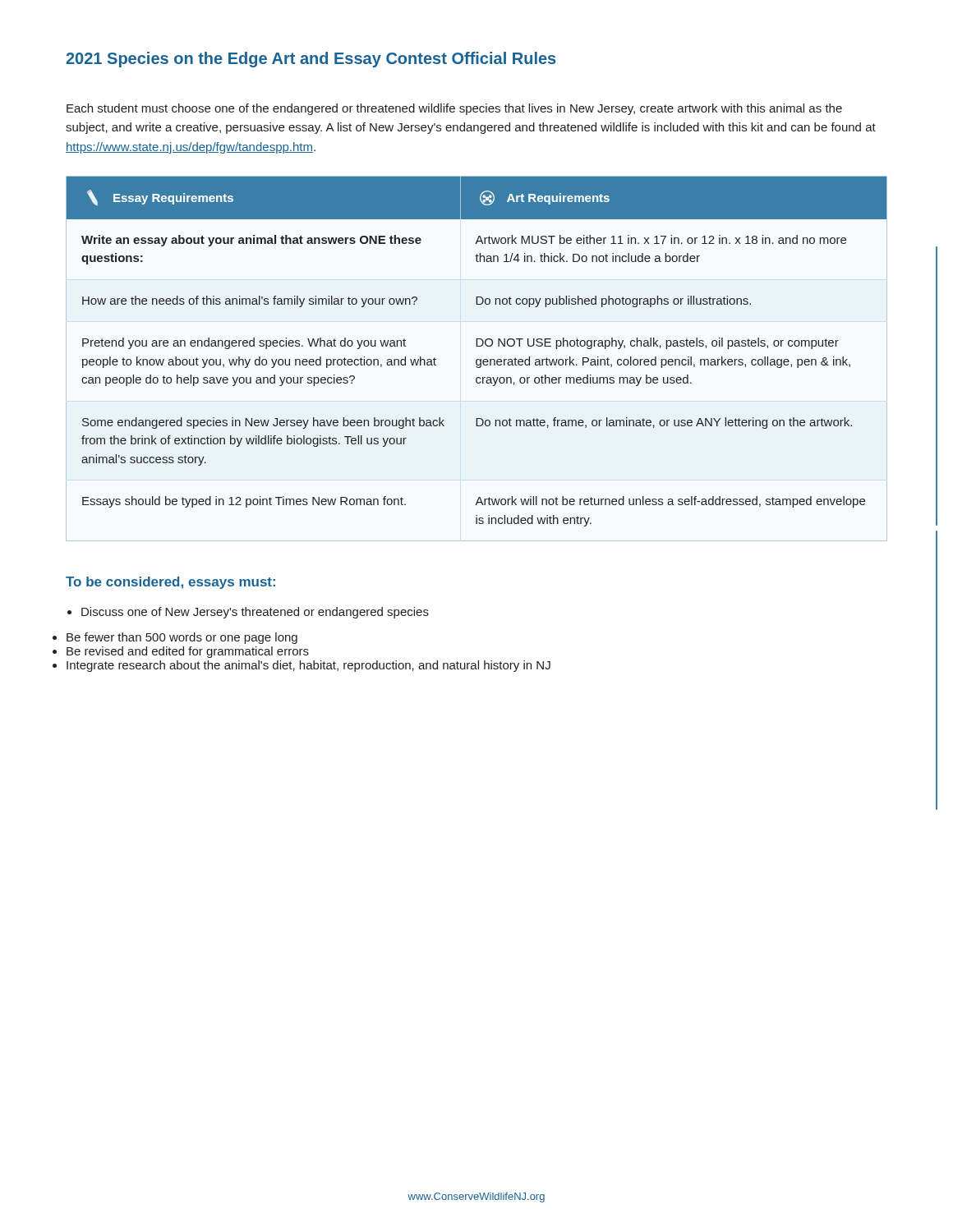Point to the text starting "Be fewer than 500 words or one page"

coord(182,638)
